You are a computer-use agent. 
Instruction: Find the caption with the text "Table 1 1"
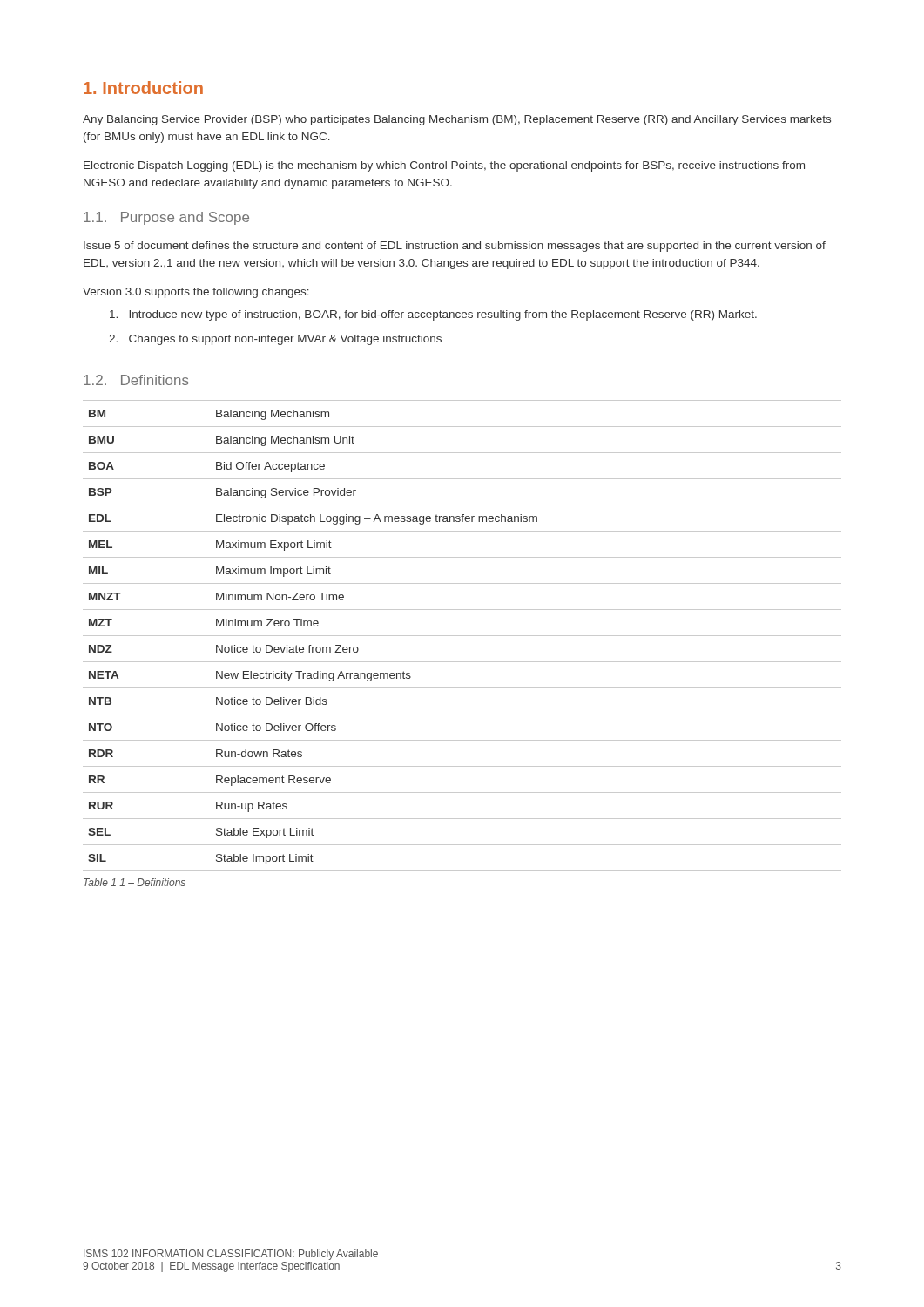tap(134, 883)
